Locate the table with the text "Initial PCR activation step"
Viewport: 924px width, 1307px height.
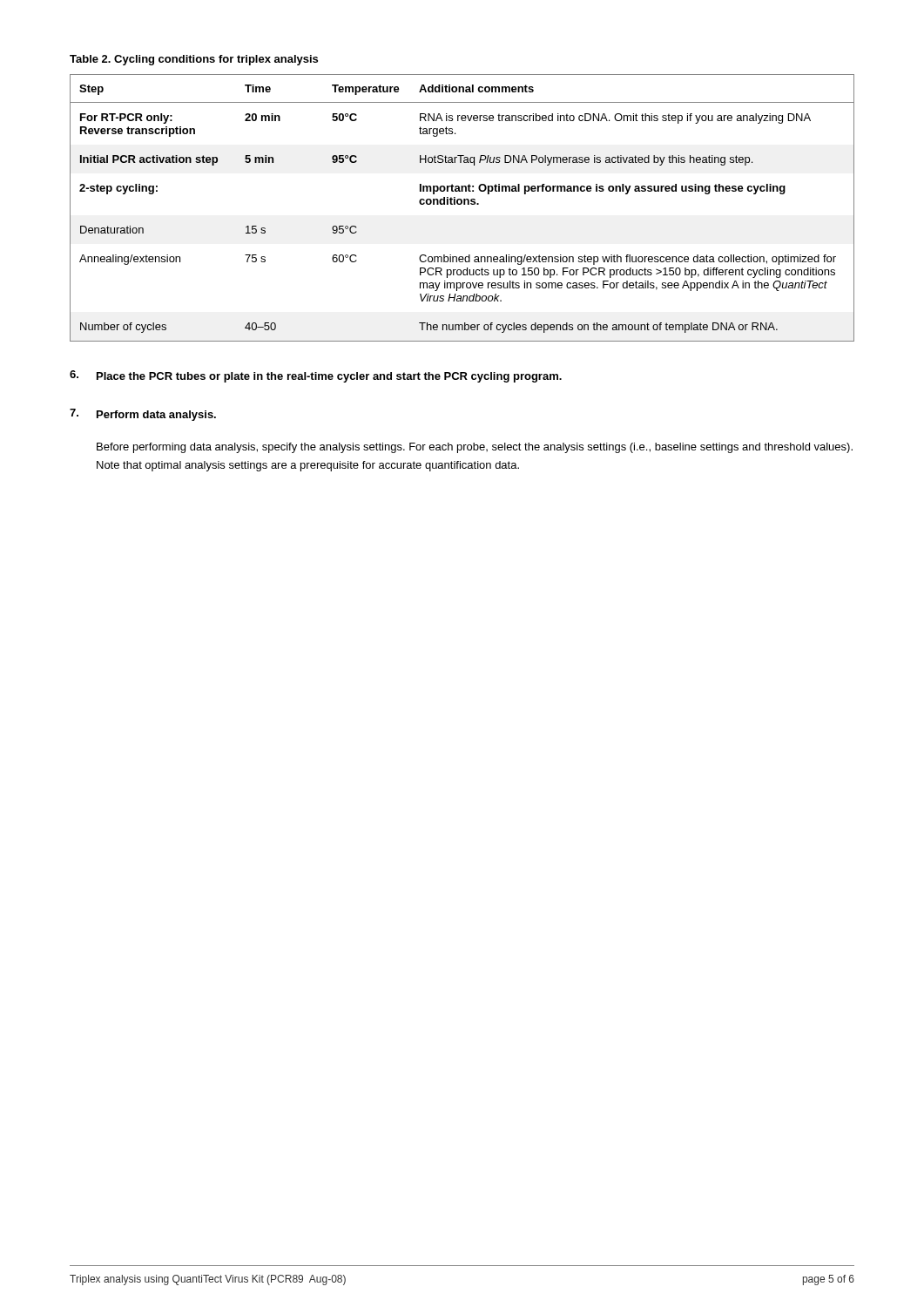coord(462,208)
